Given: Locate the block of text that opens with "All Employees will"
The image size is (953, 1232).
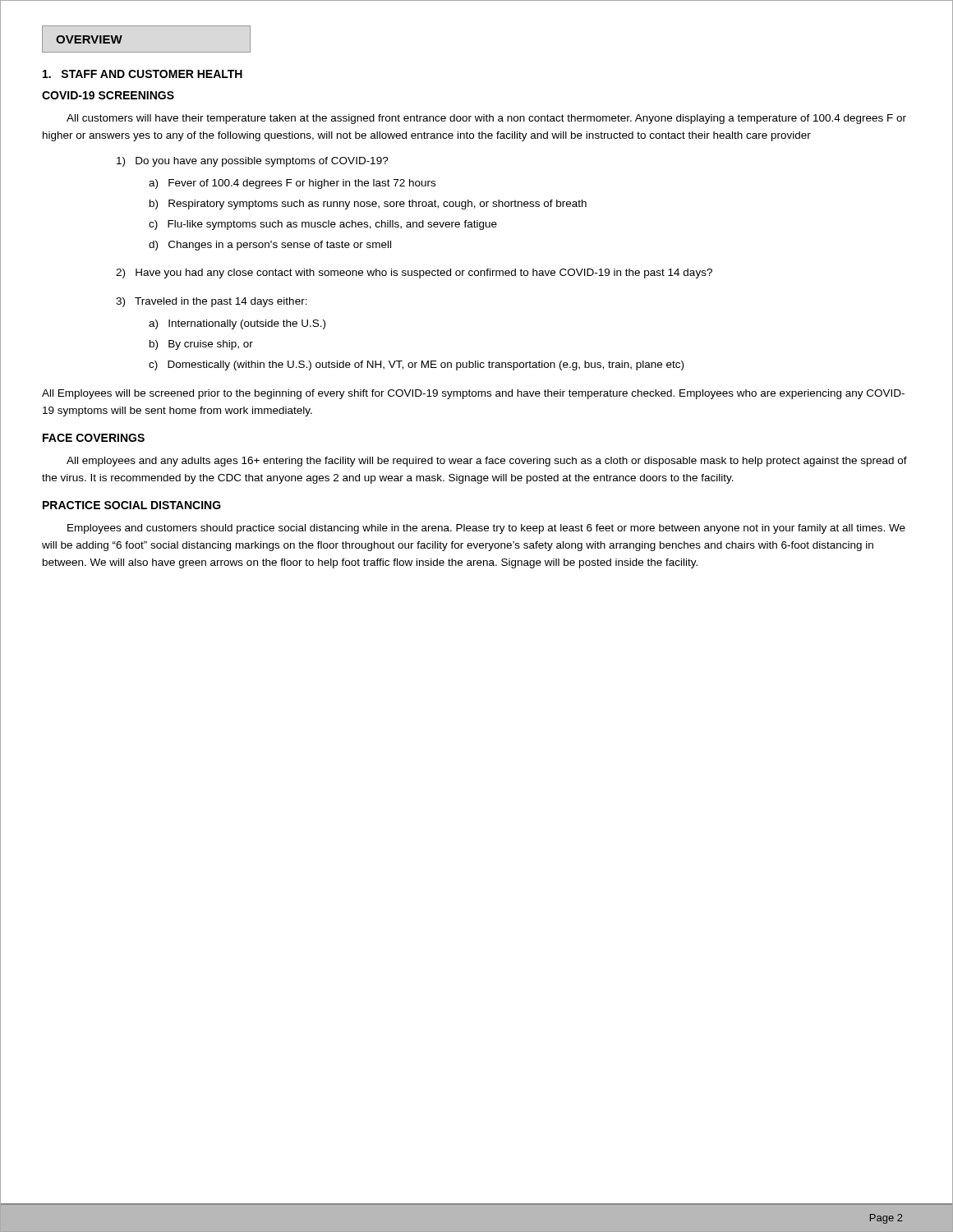Looking at the screenshot, I should click(x=476, y=402).
